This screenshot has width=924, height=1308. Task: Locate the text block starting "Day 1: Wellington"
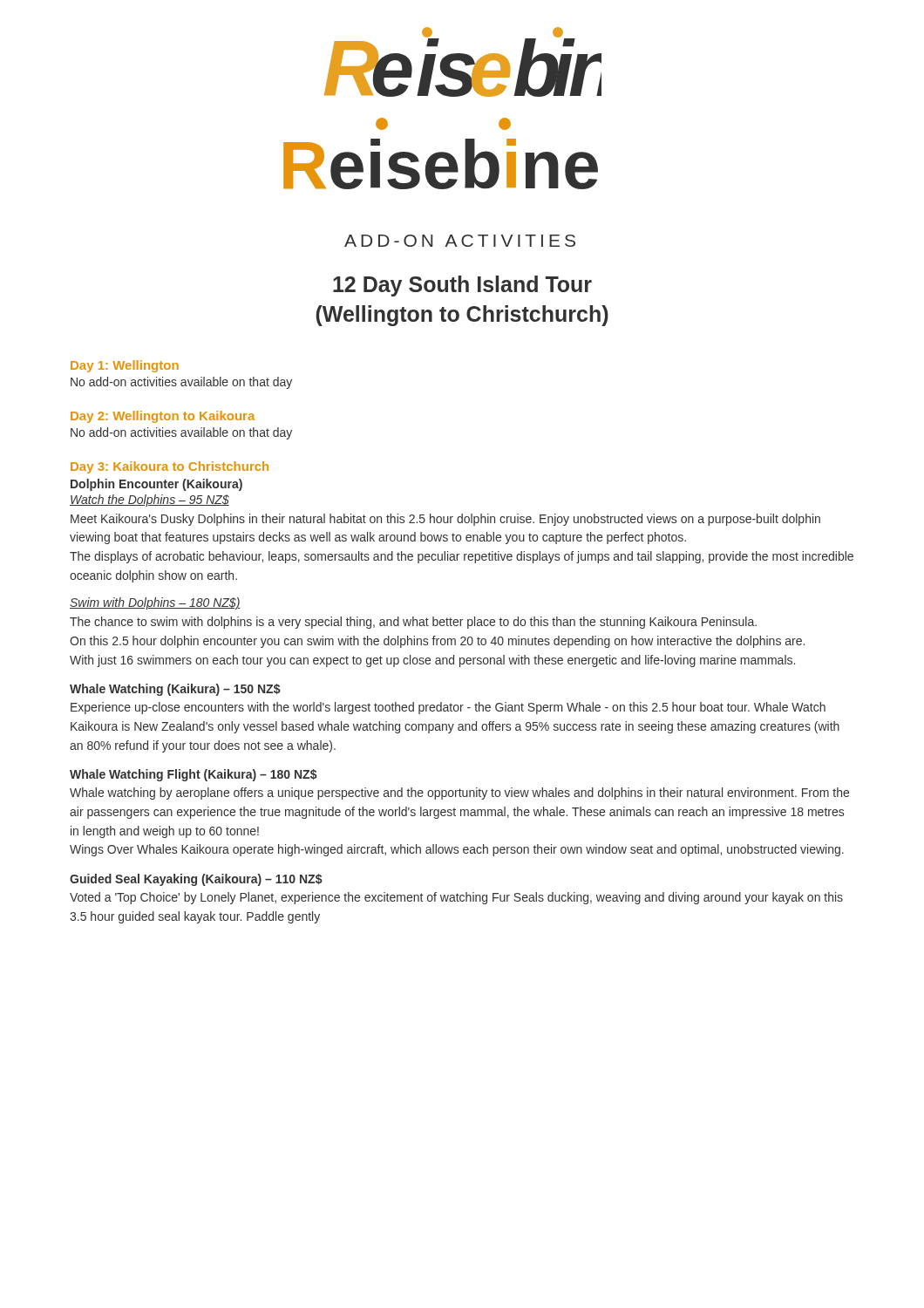point(124,364)
